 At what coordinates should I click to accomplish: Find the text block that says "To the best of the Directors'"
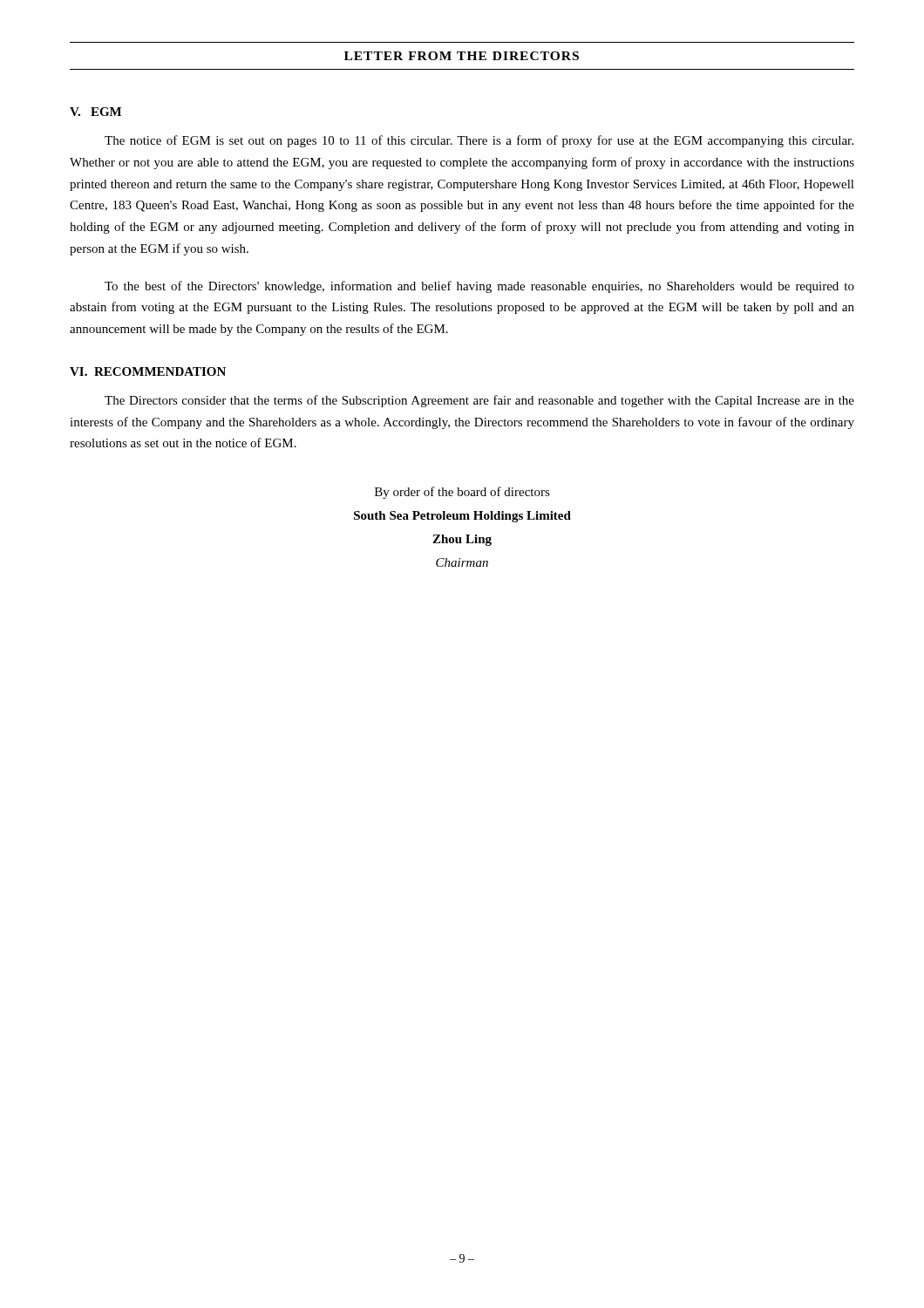[462, 307]
